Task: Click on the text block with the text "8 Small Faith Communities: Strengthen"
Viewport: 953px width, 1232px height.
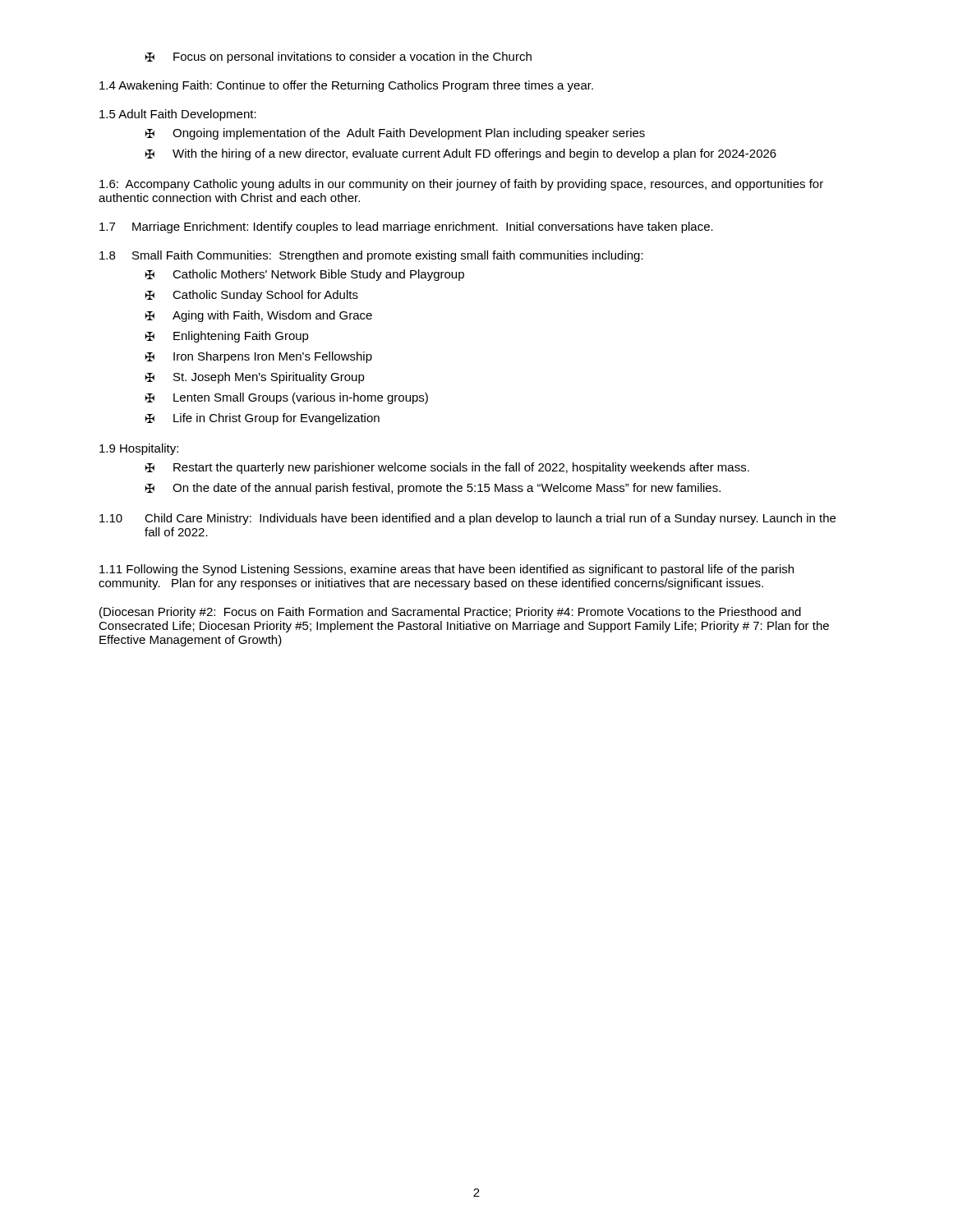Action: point(371,255)
